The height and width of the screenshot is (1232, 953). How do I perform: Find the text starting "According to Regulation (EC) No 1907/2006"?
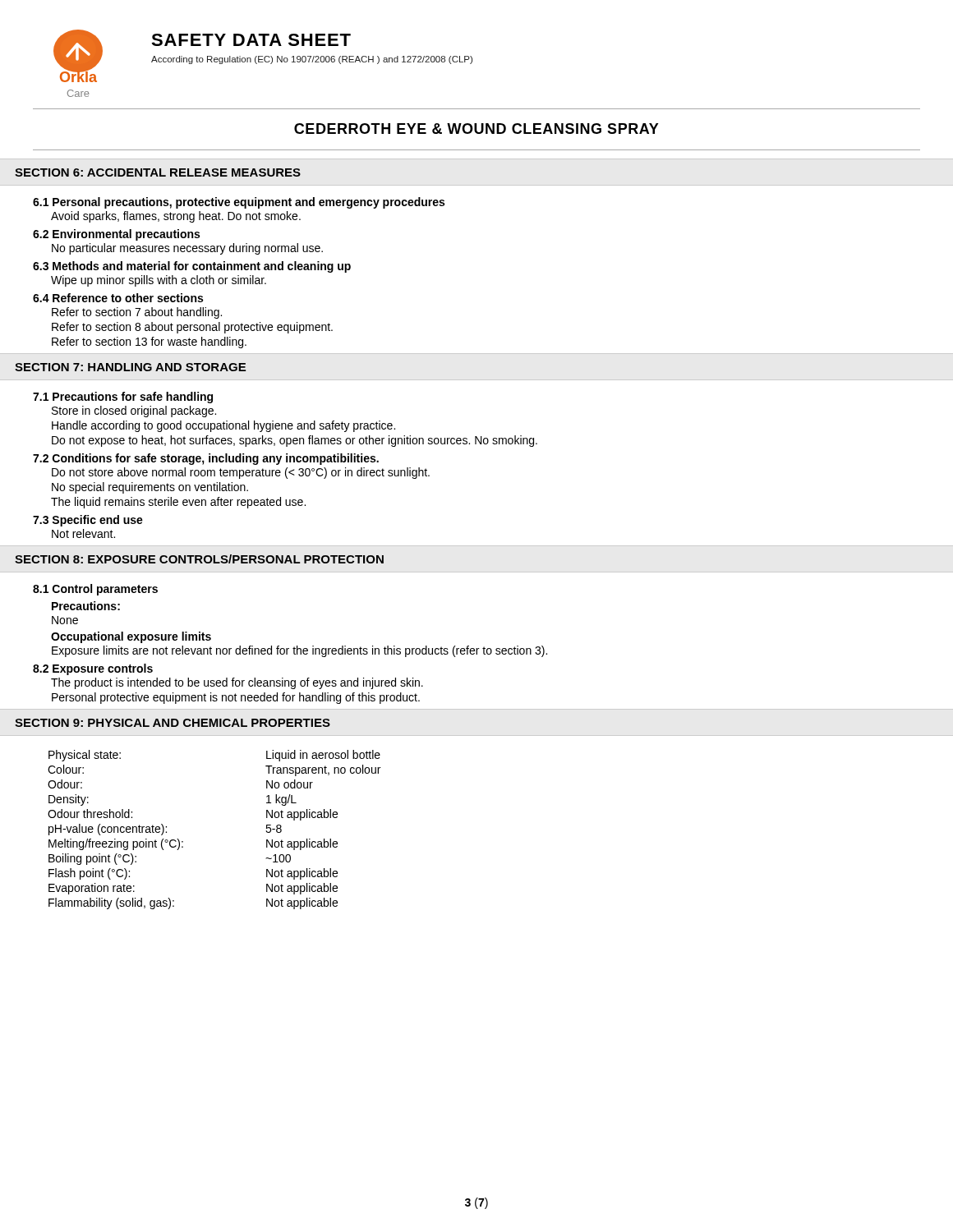click(312, 59)
